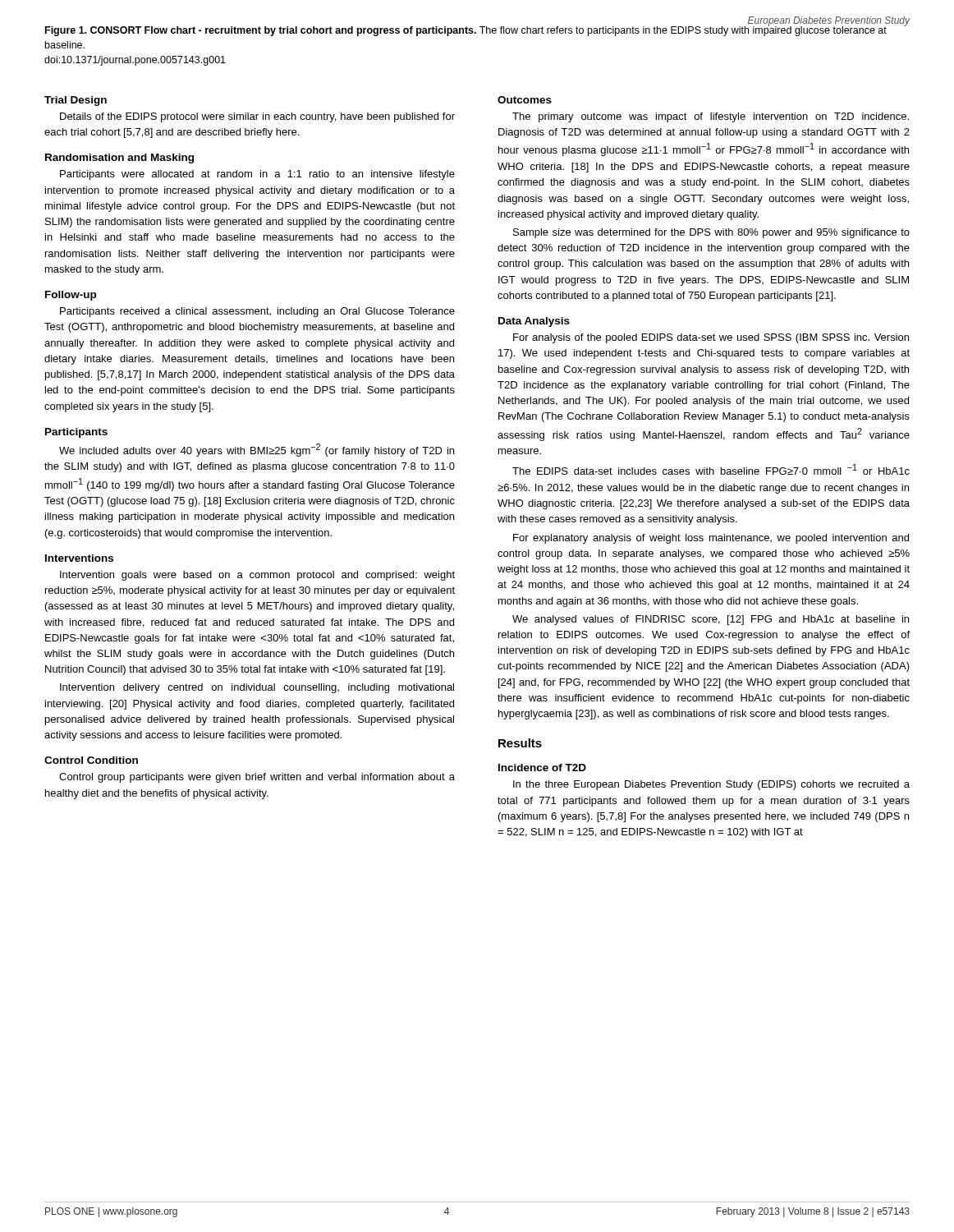Locate the region starting "We included adults over 40 years with BMI≥25"
This screenshot has height=1232, width=954.
point(250,490)
